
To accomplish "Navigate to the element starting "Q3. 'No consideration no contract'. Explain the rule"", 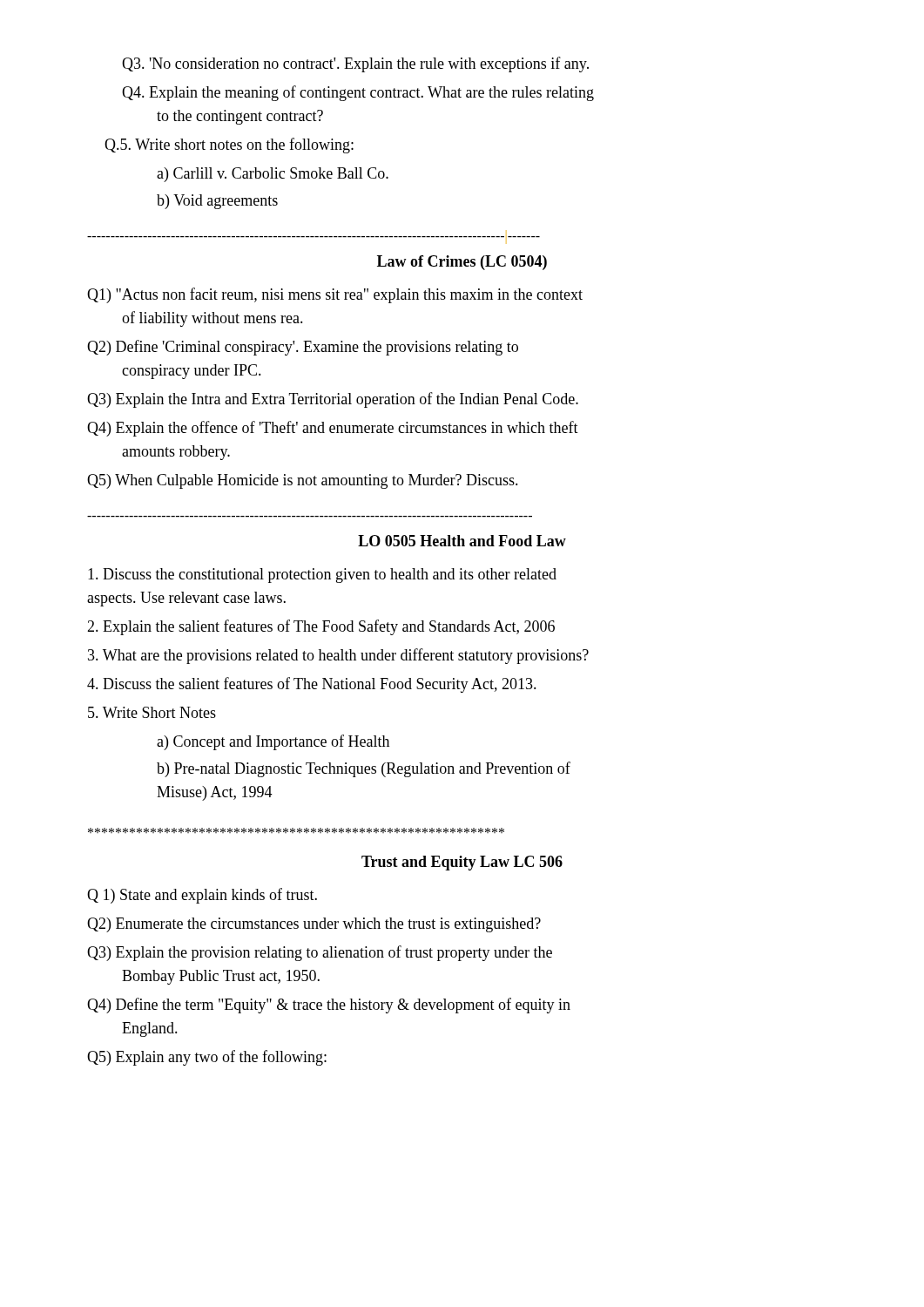I will pyautogui.click(x=356, y=64).
